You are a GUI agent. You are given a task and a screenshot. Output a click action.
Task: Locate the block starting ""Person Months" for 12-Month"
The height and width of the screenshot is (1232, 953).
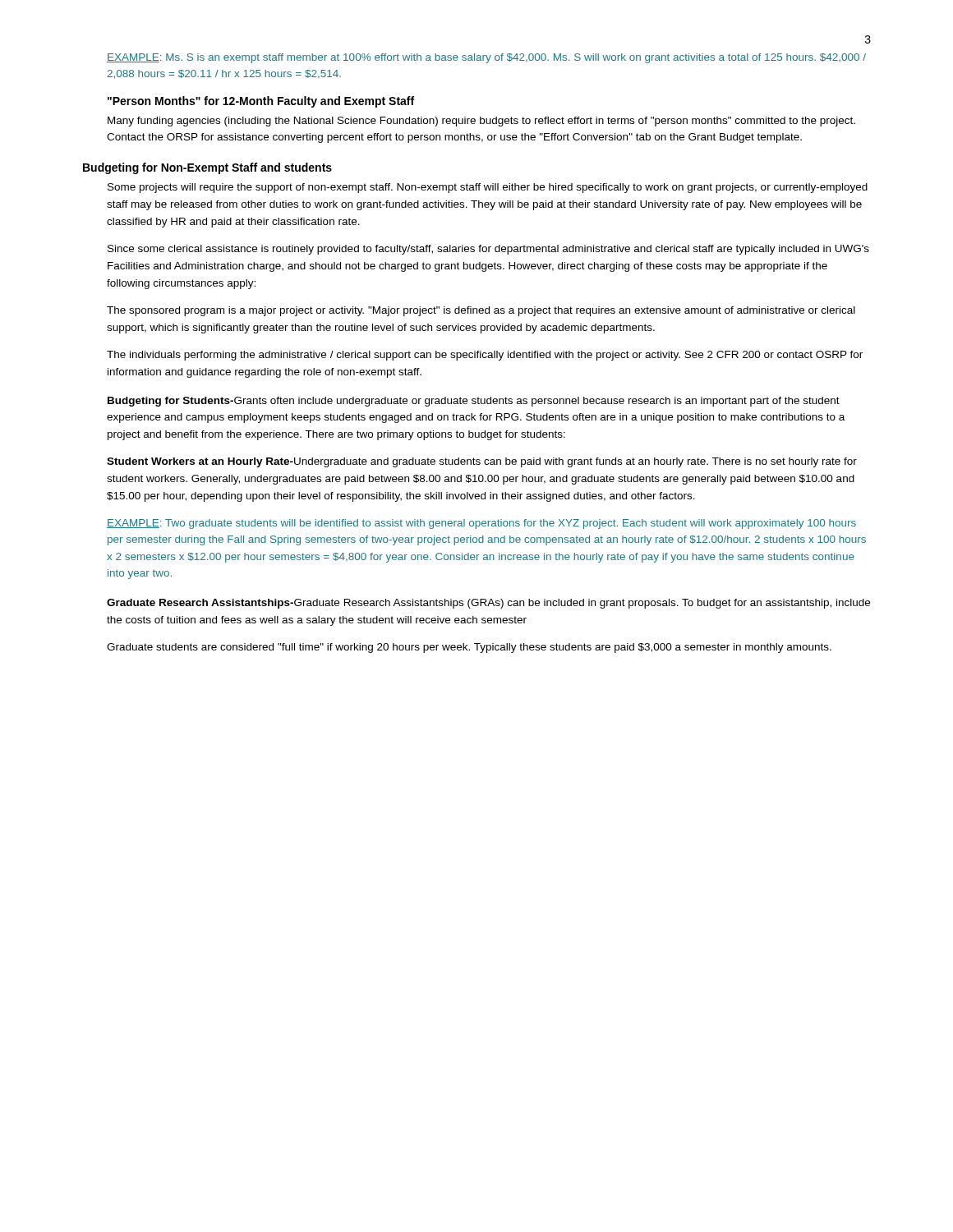(x=261, y=101)
